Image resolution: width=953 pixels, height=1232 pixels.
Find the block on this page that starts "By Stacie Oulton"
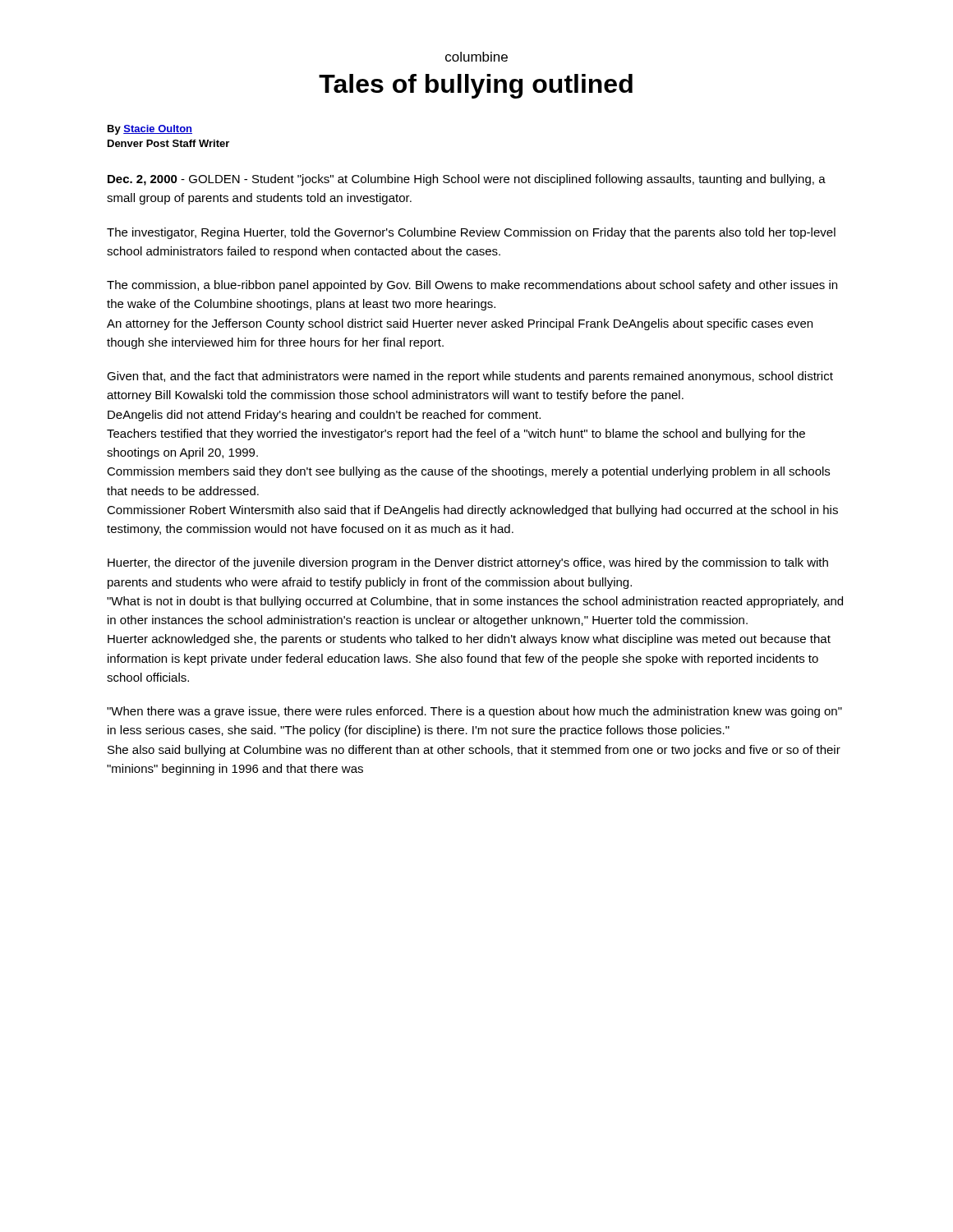[x=150, y=130]
